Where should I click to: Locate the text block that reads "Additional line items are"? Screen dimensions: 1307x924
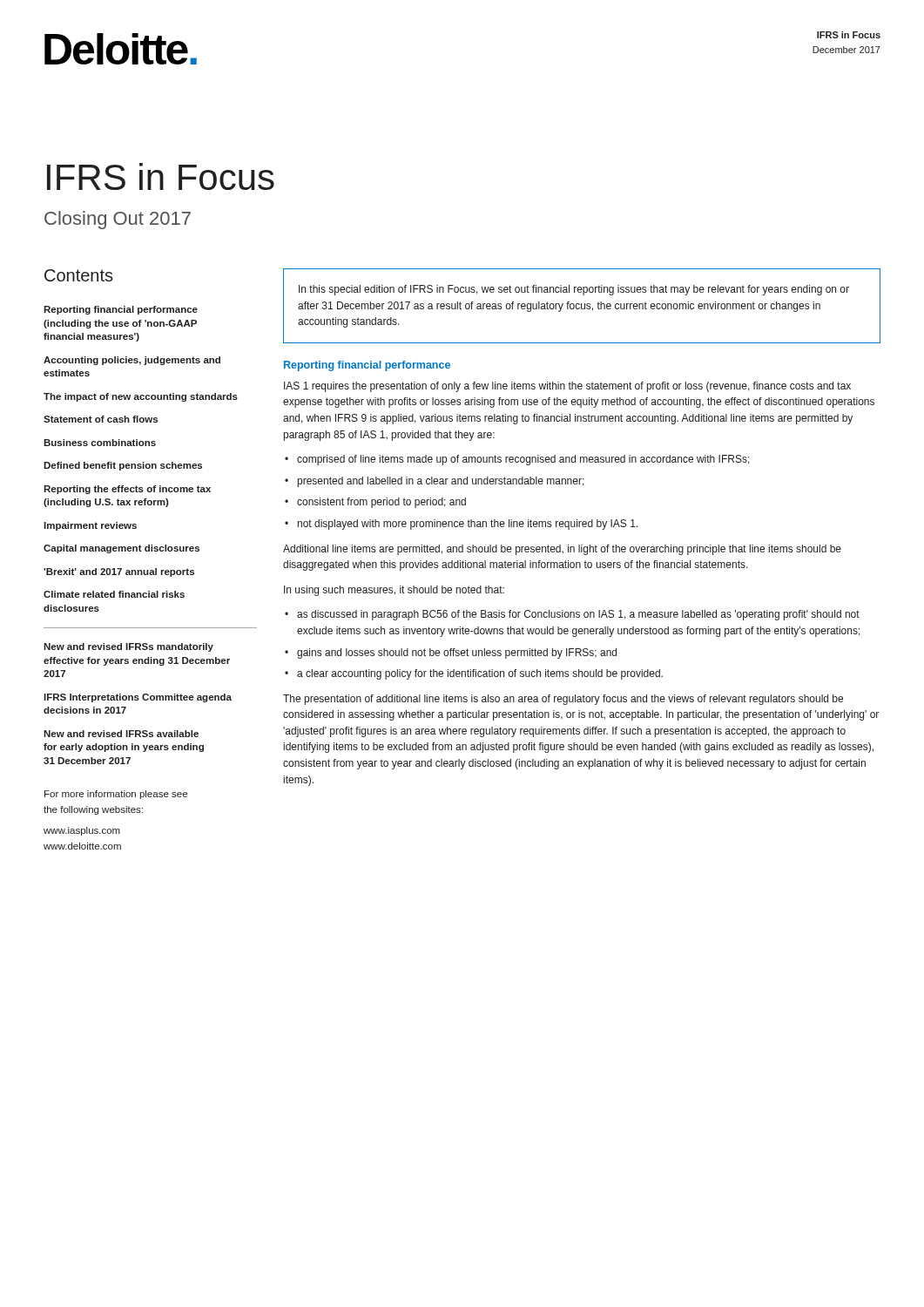(562, 557)
